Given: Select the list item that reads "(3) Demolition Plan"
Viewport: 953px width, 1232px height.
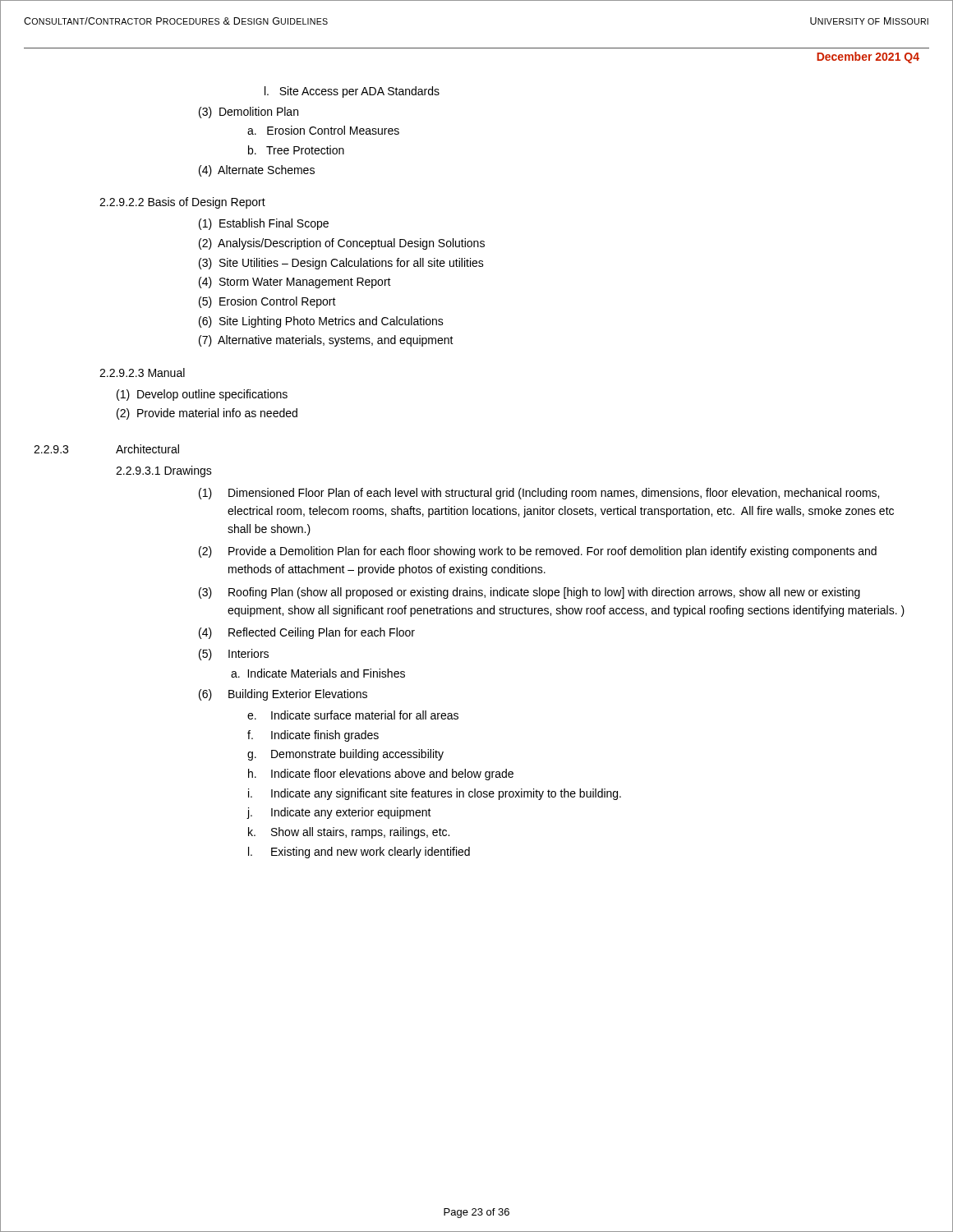Looking at the screenshot, I should click(x=248, y=111).
